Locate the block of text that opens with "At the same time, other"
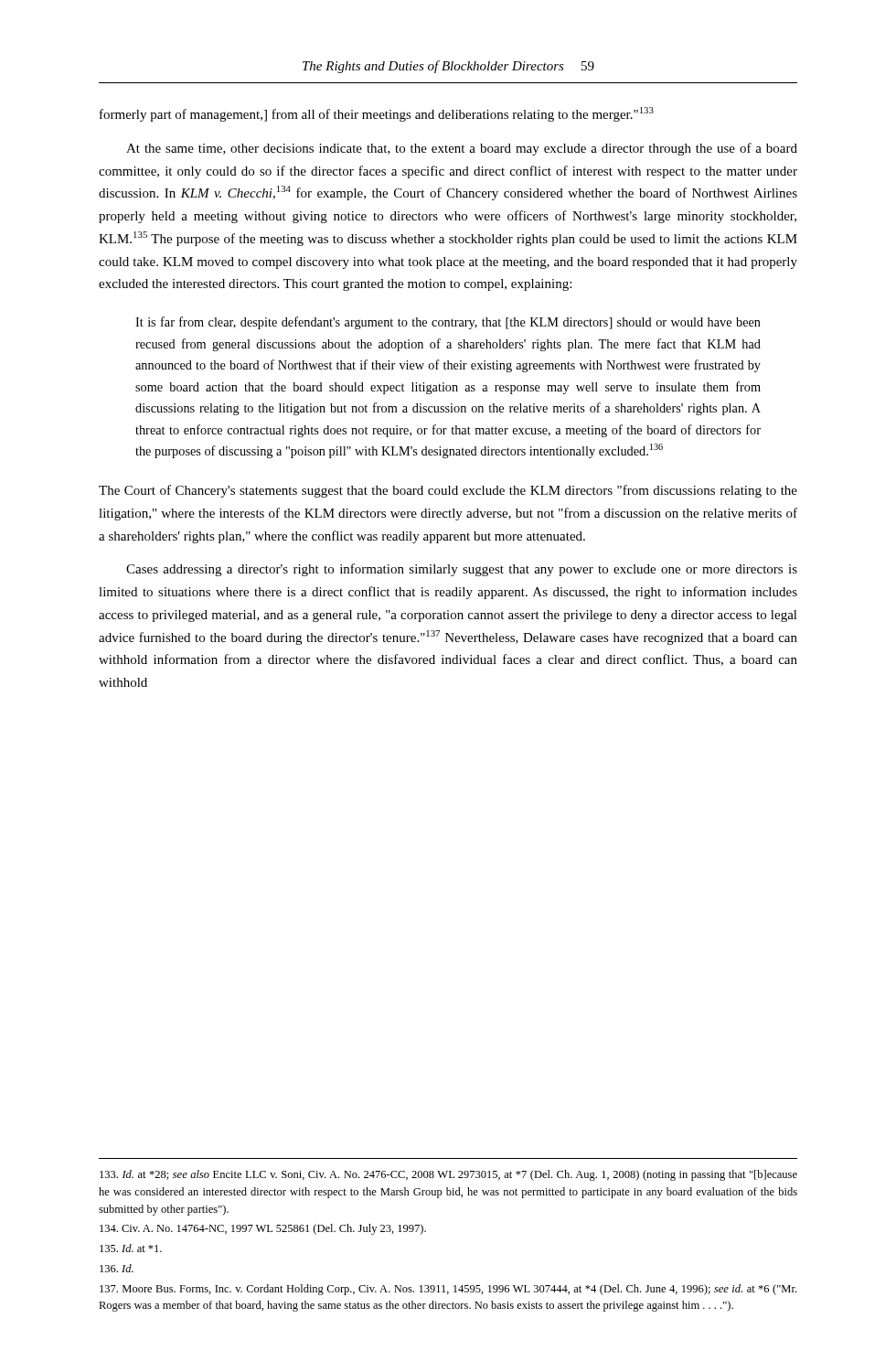Image resolution: width=896 pixels, height=1372 pixels. pos(448,216)
